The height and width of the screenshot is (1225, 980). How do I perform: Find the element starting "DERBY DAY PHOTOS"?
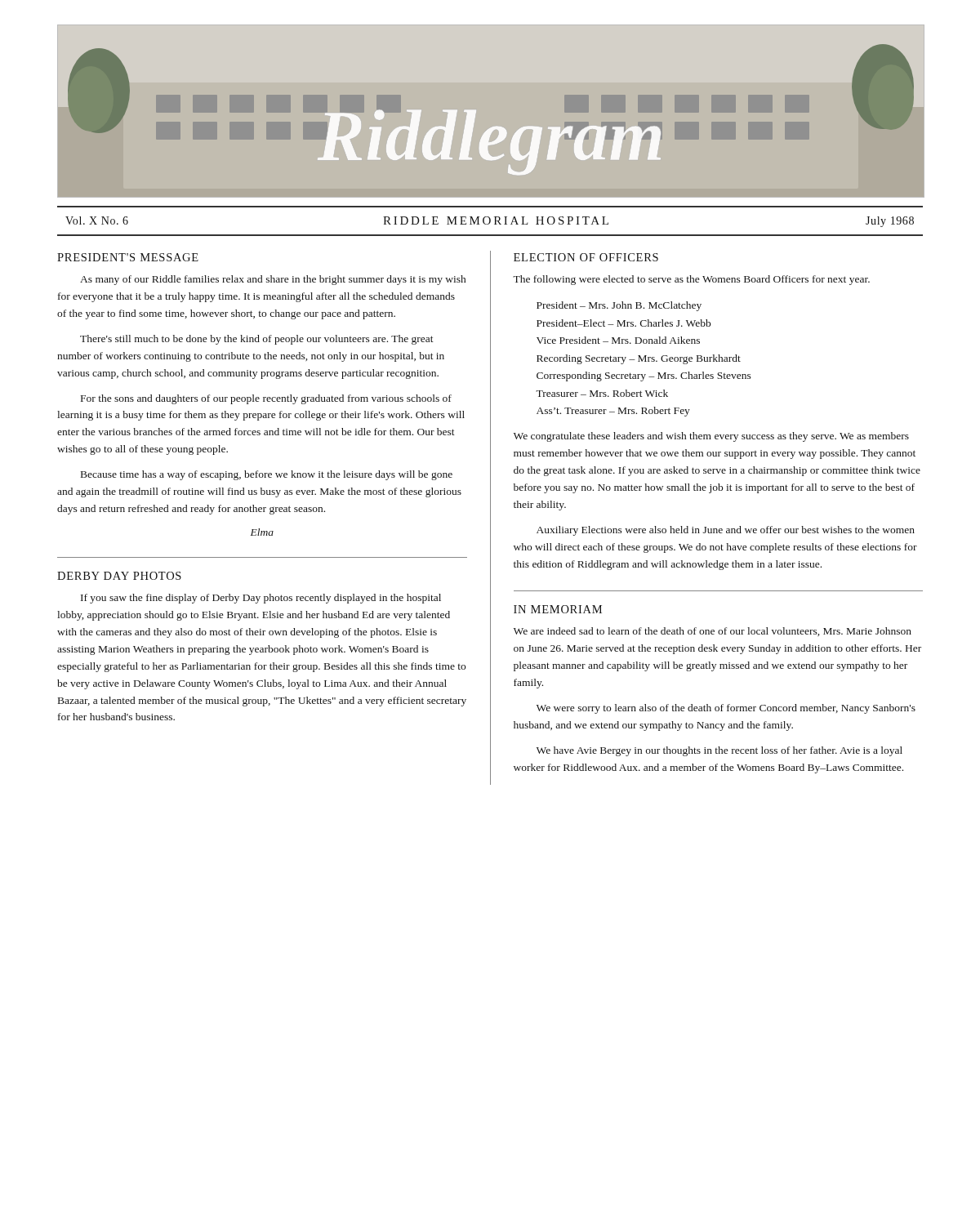119,576
